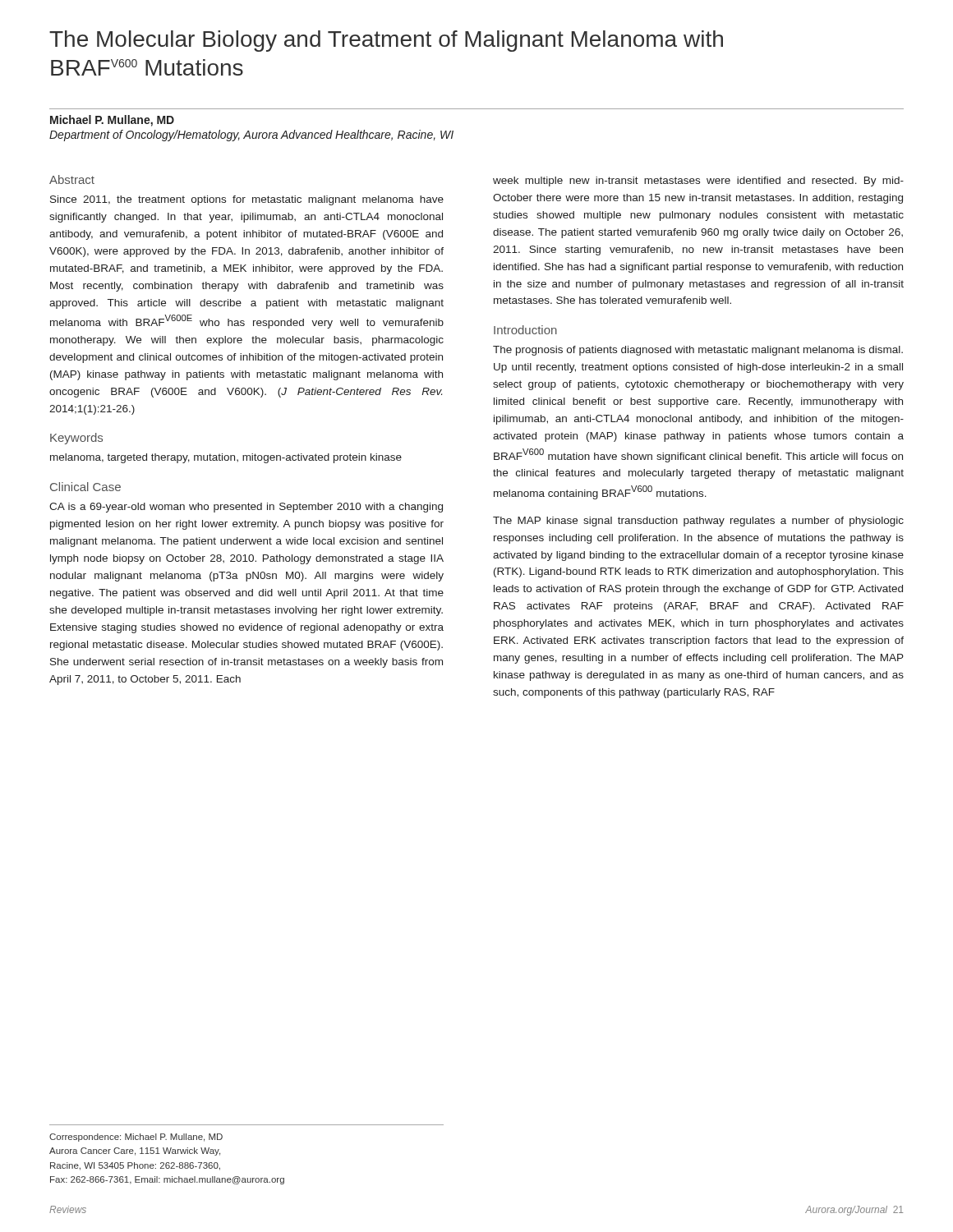Click on the text that says "Michael P. Mullane, MD"

(x=112, y=120)
